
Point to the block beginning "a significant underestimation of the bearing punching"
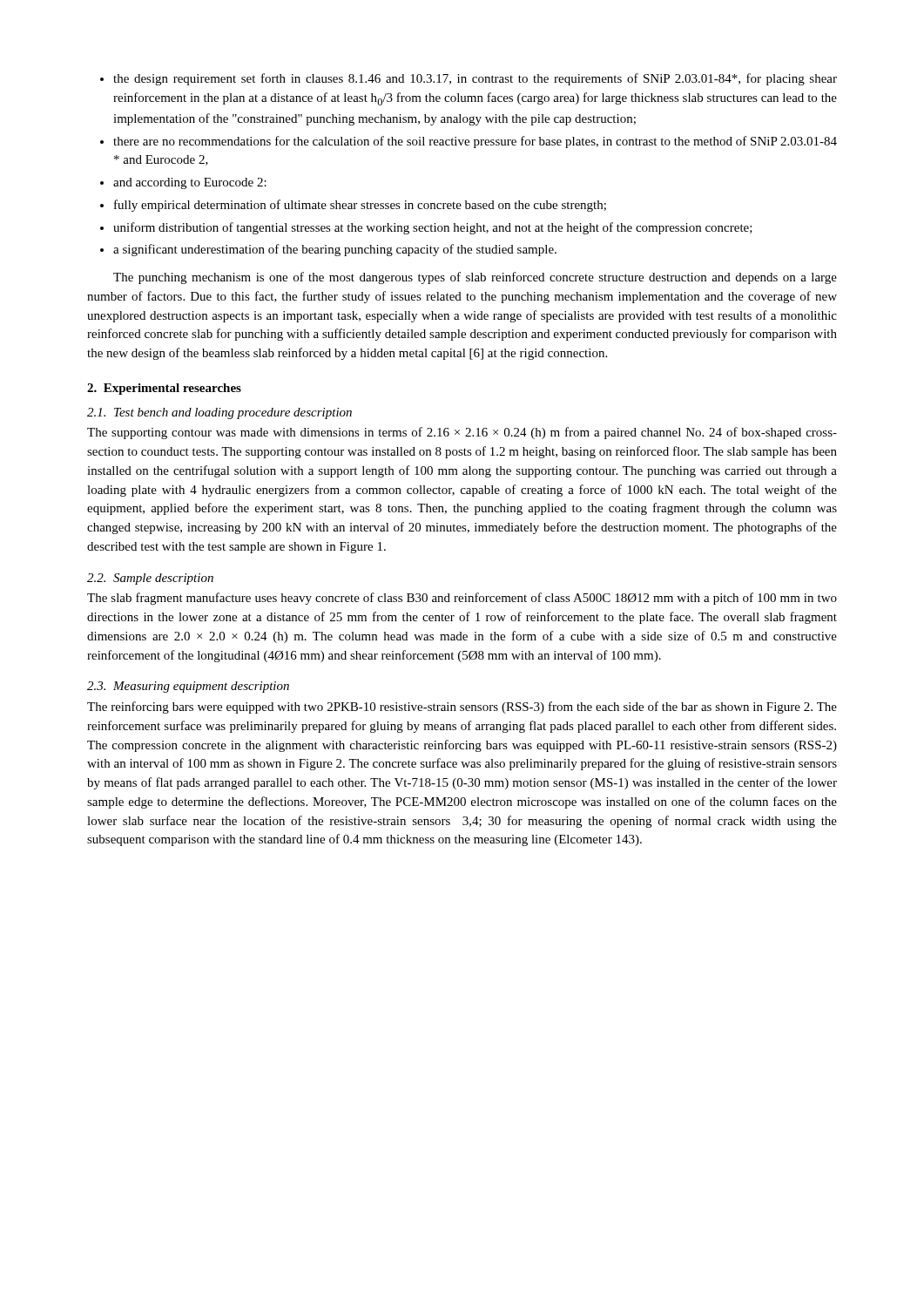[x=475, y=250]
